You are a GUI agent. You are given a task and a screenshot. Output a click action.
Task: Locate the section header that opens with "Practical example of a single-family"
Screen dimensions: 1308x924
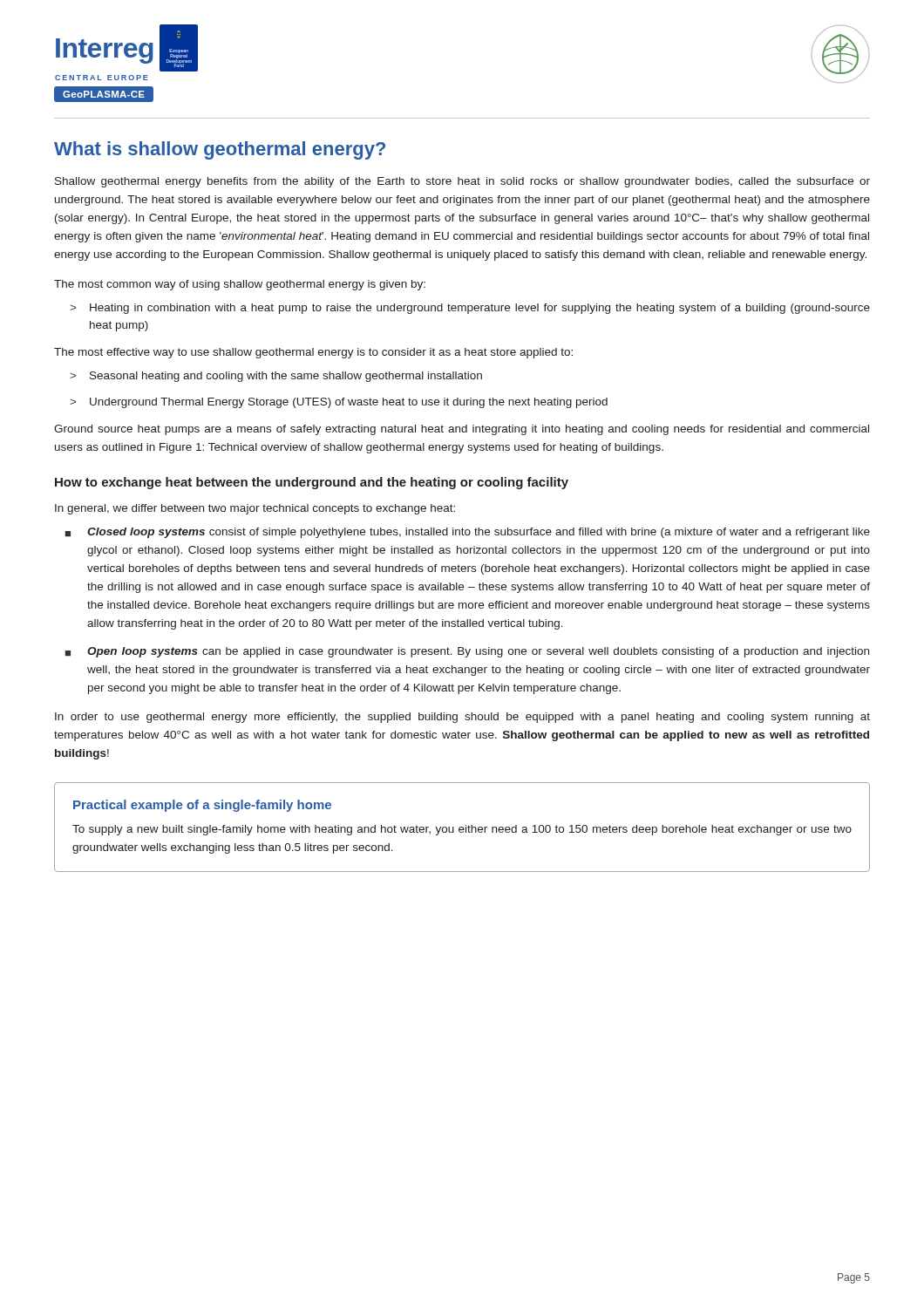(x=202, y=804)
